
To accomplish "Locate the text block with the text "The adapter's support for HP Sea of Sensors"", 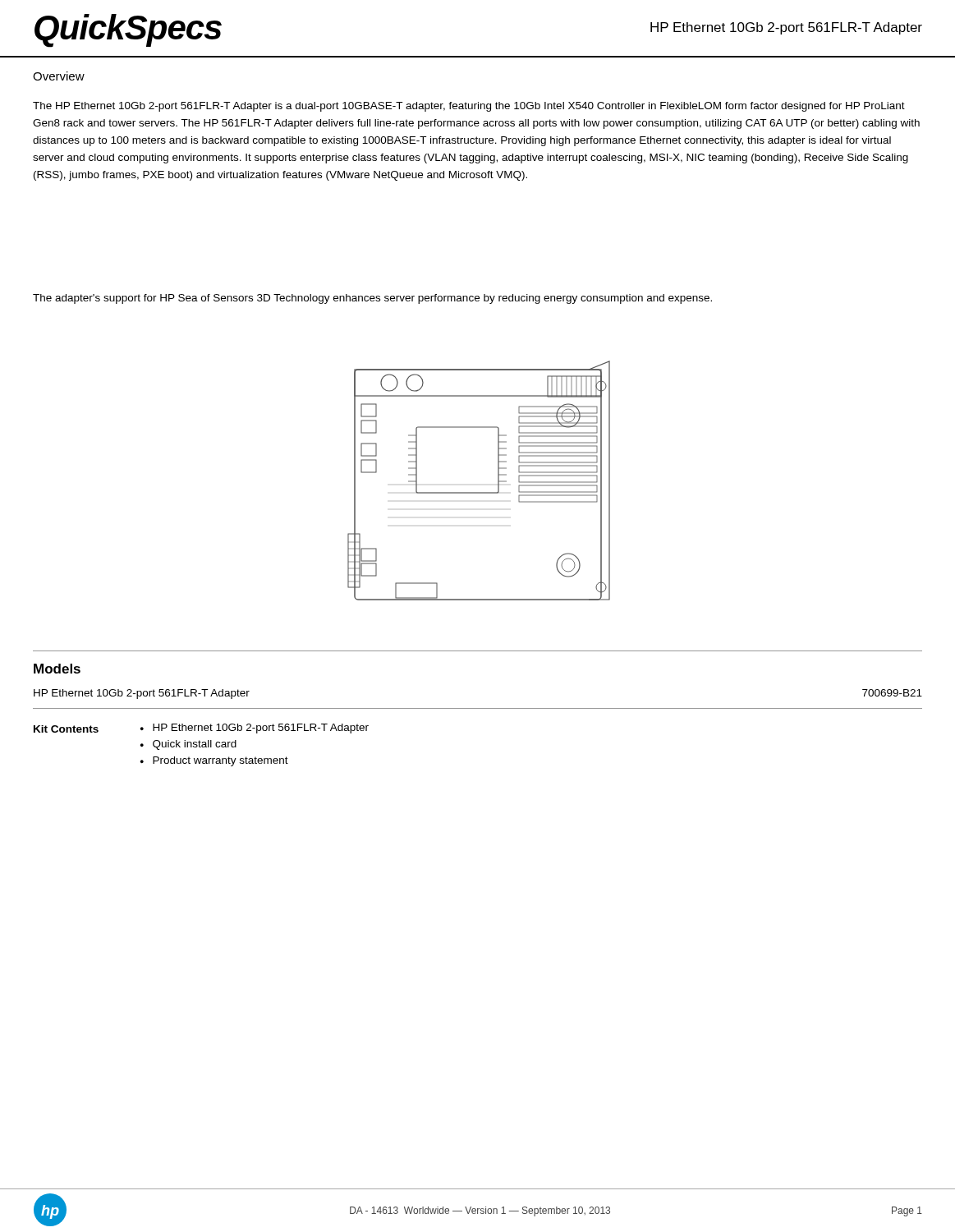I will (x=373, y=298).
